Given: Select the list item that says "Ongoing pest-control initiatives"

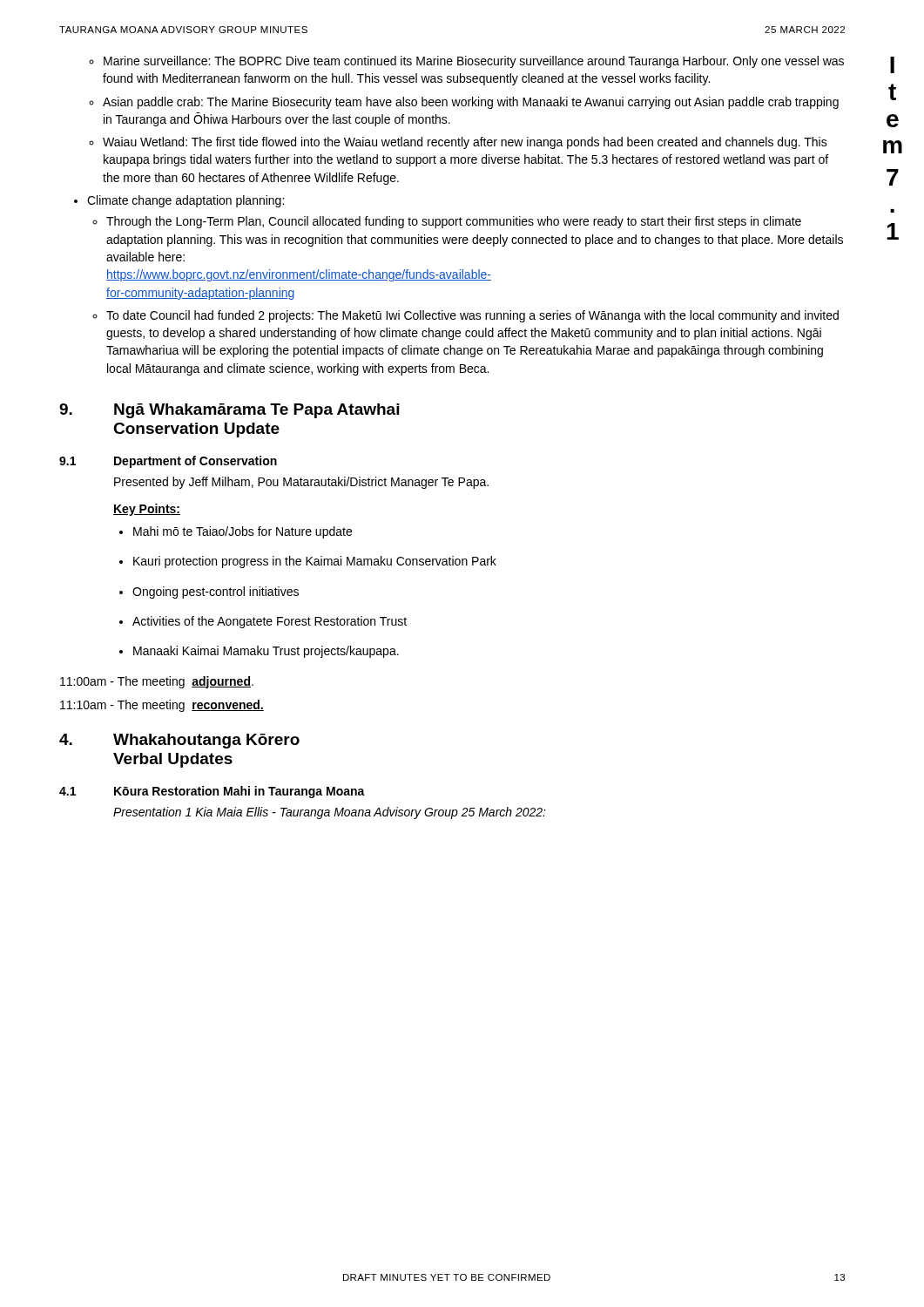Looking at the screenshot, I should click(x=216, y=591).
